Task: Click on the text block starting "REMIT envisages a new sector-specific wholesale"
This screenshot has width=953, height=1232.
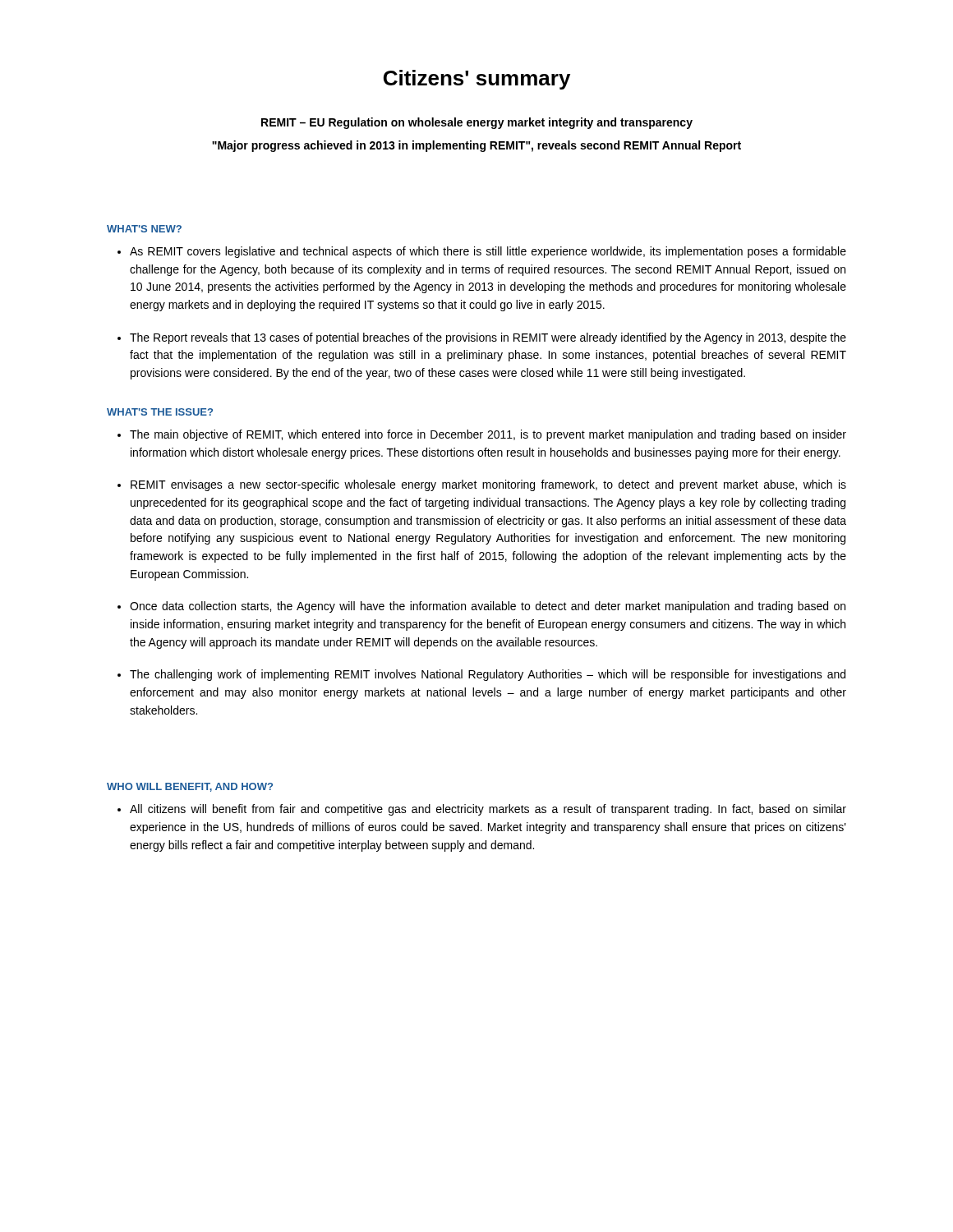Action: click(488, 529)
